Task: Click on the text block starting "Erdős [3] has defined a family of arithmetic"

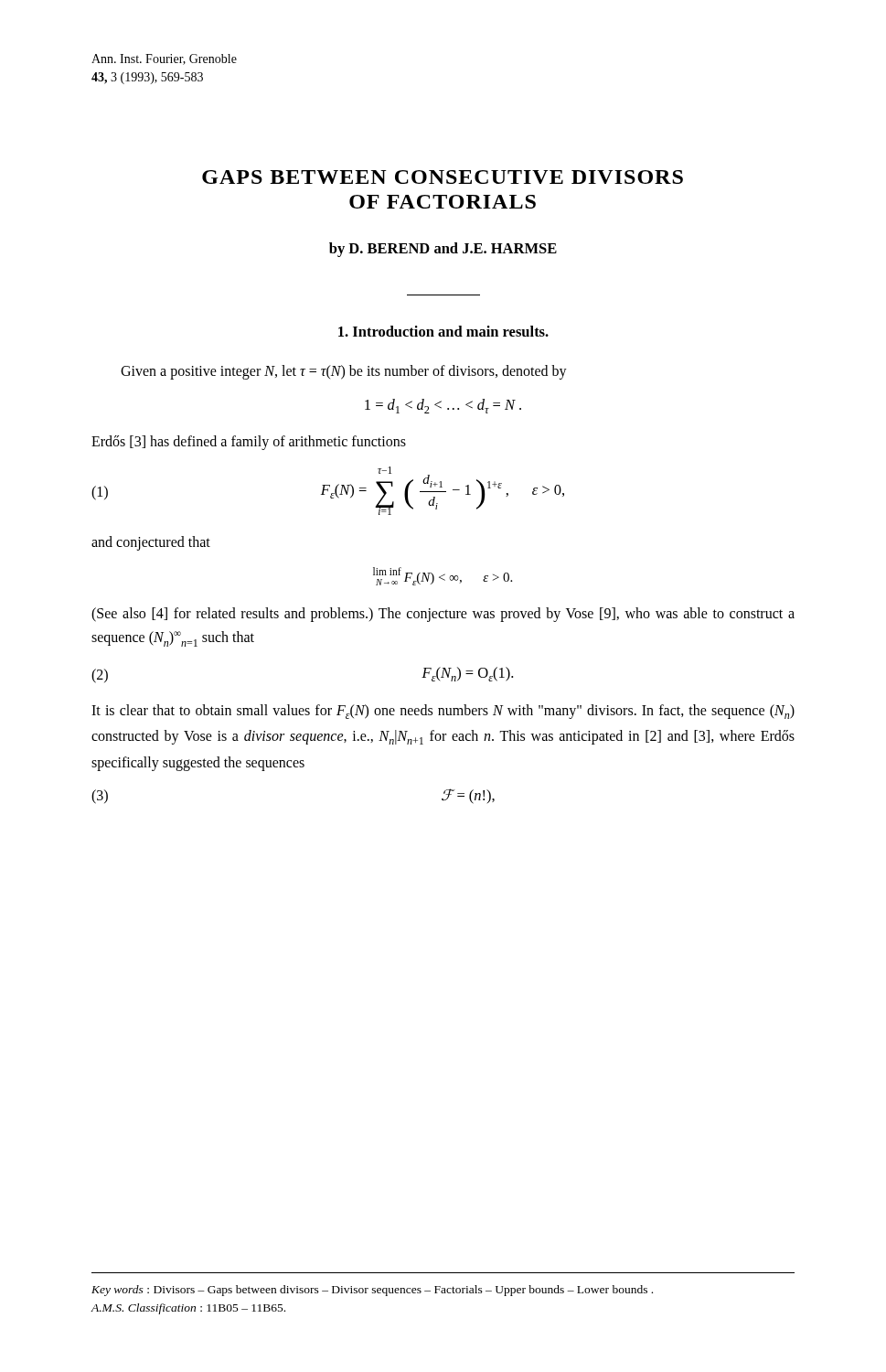Action: [249, 441]
